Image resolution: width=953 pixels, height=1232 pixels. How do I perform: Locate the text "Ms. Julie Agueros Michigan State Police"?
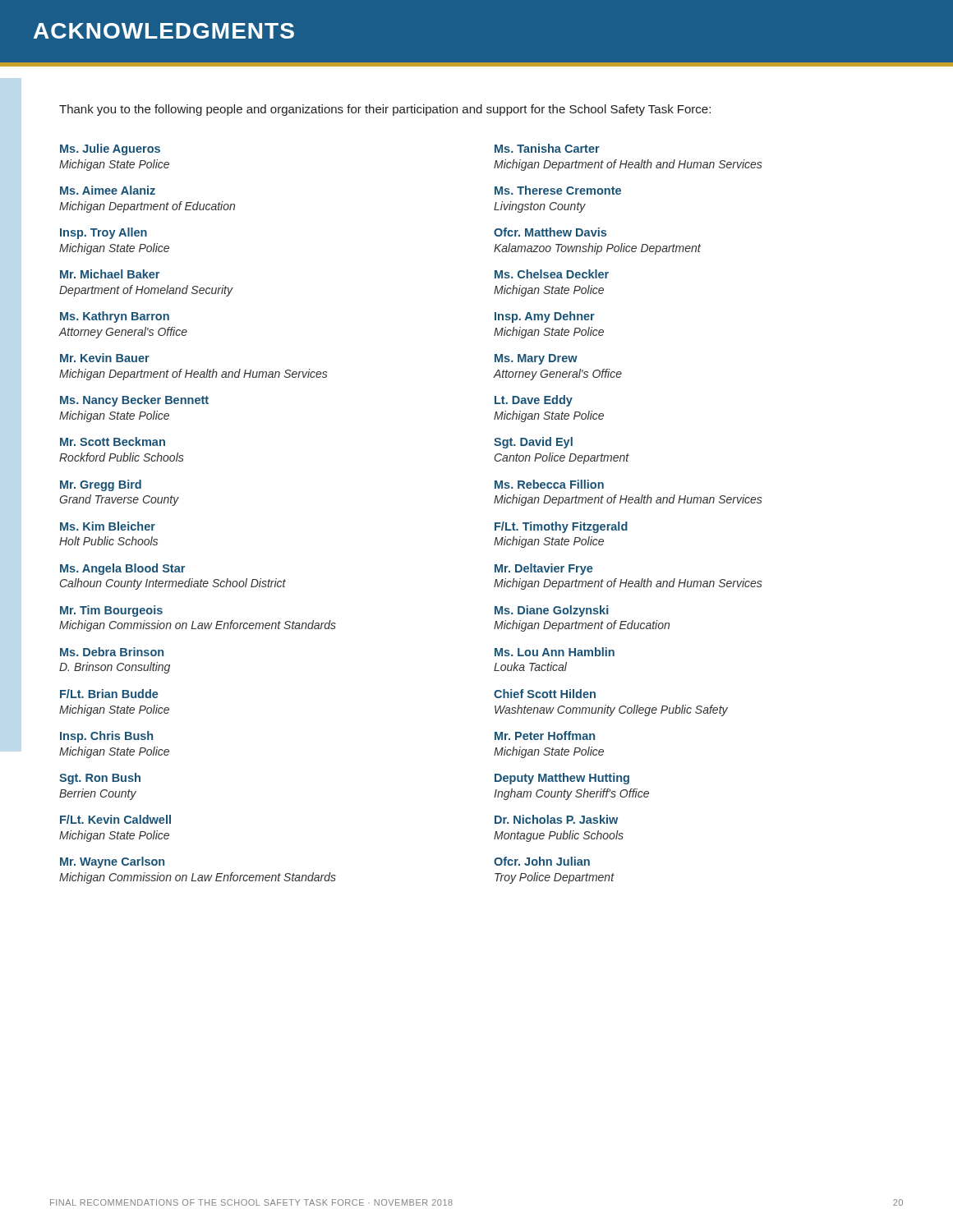pos(110,149)
